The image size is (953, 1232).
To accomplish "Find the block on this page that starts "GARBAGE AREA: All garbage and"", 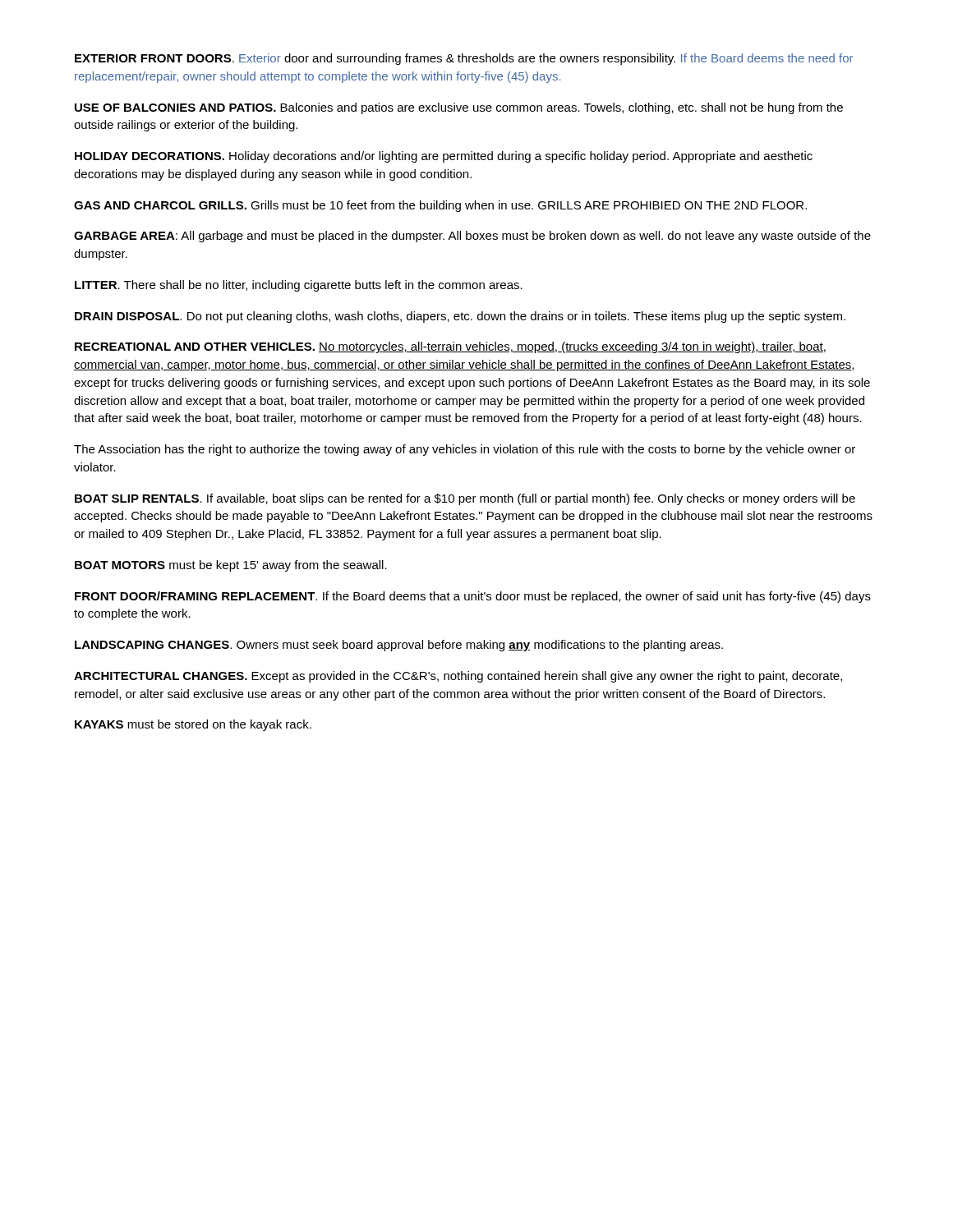I will (x=472, y=244).
